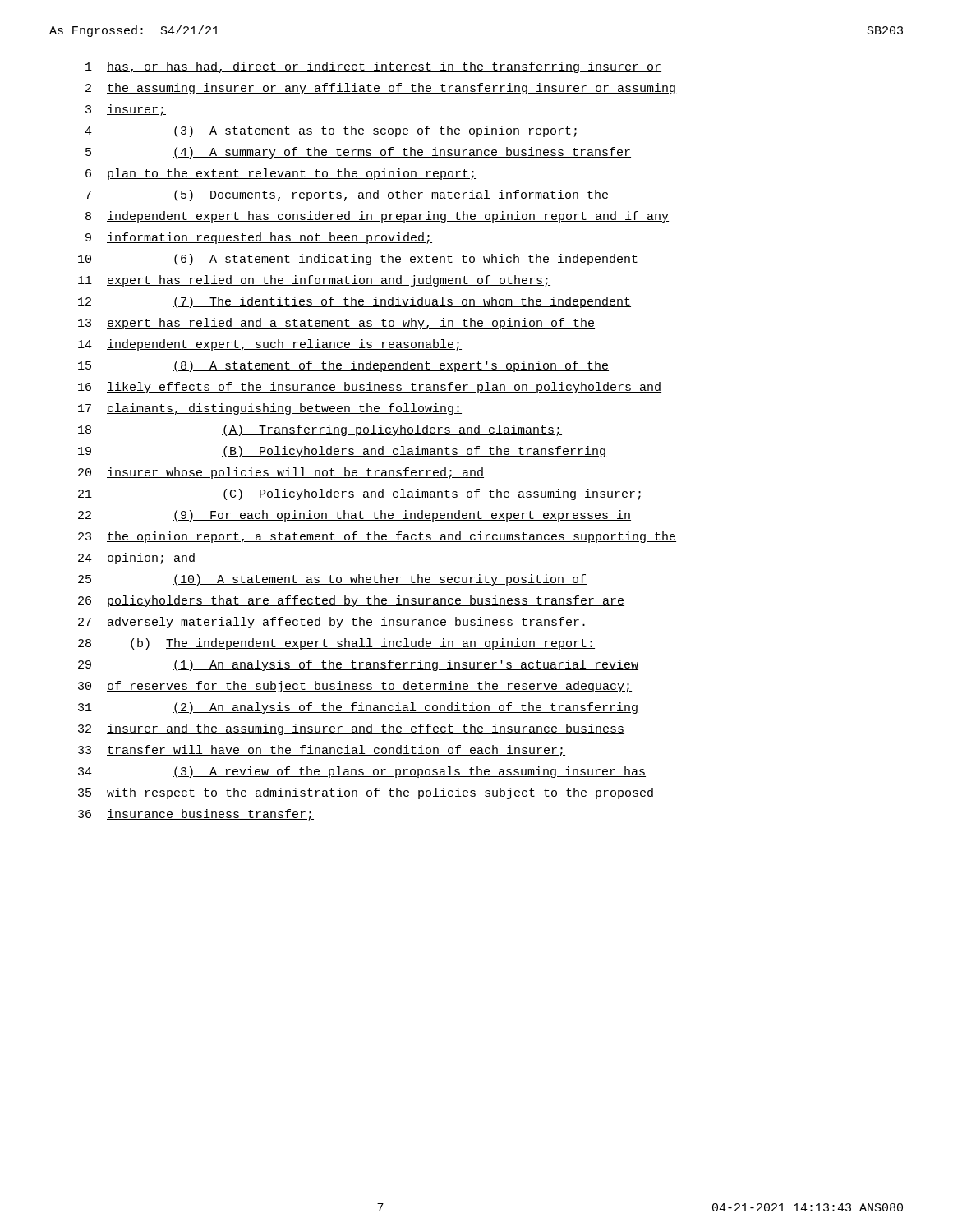Point to the block beginning "8 independent expert has considered in preparing the"

(x=476, y=218)
